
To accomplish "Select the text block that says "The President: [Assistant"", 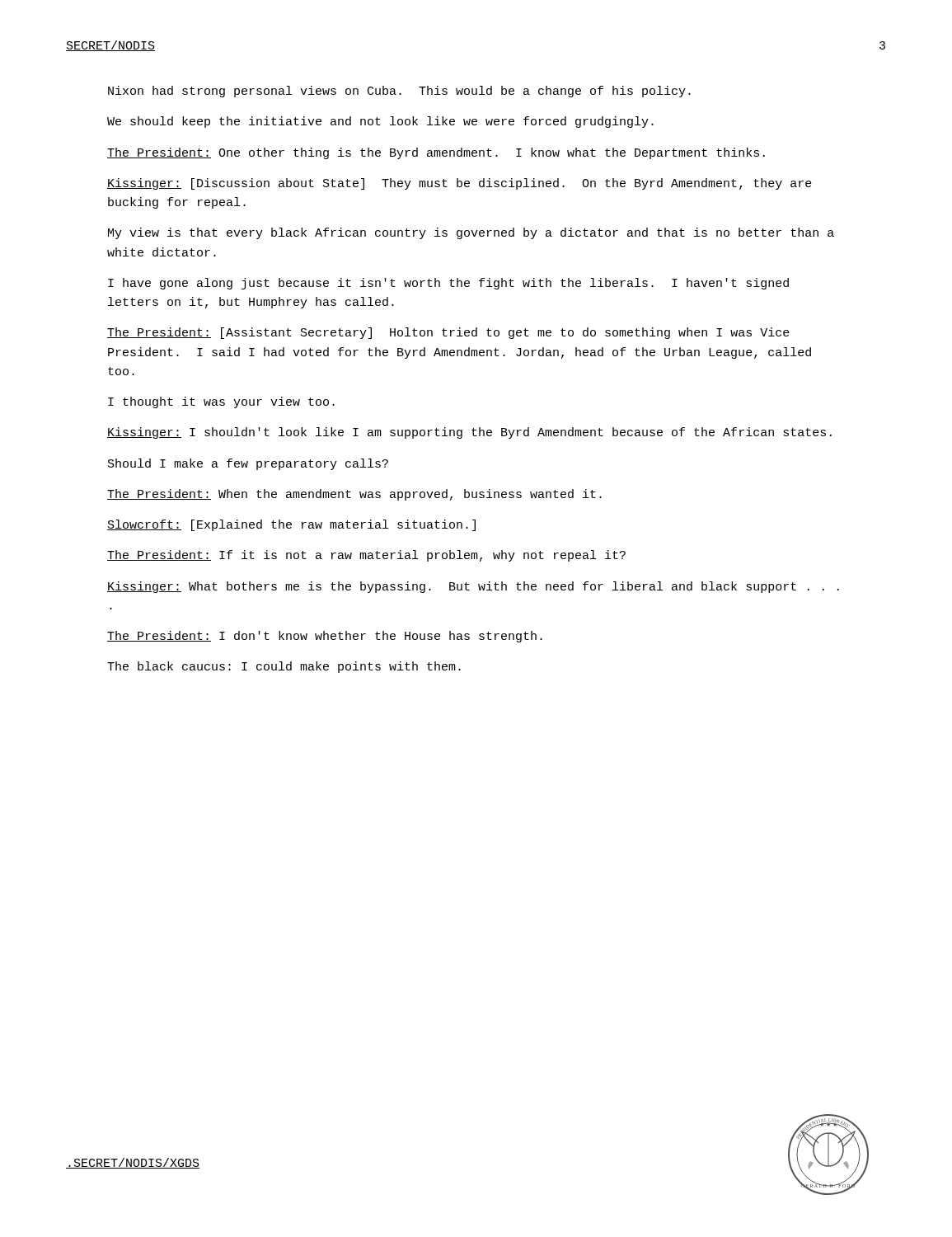I will (x=460, y=353).
